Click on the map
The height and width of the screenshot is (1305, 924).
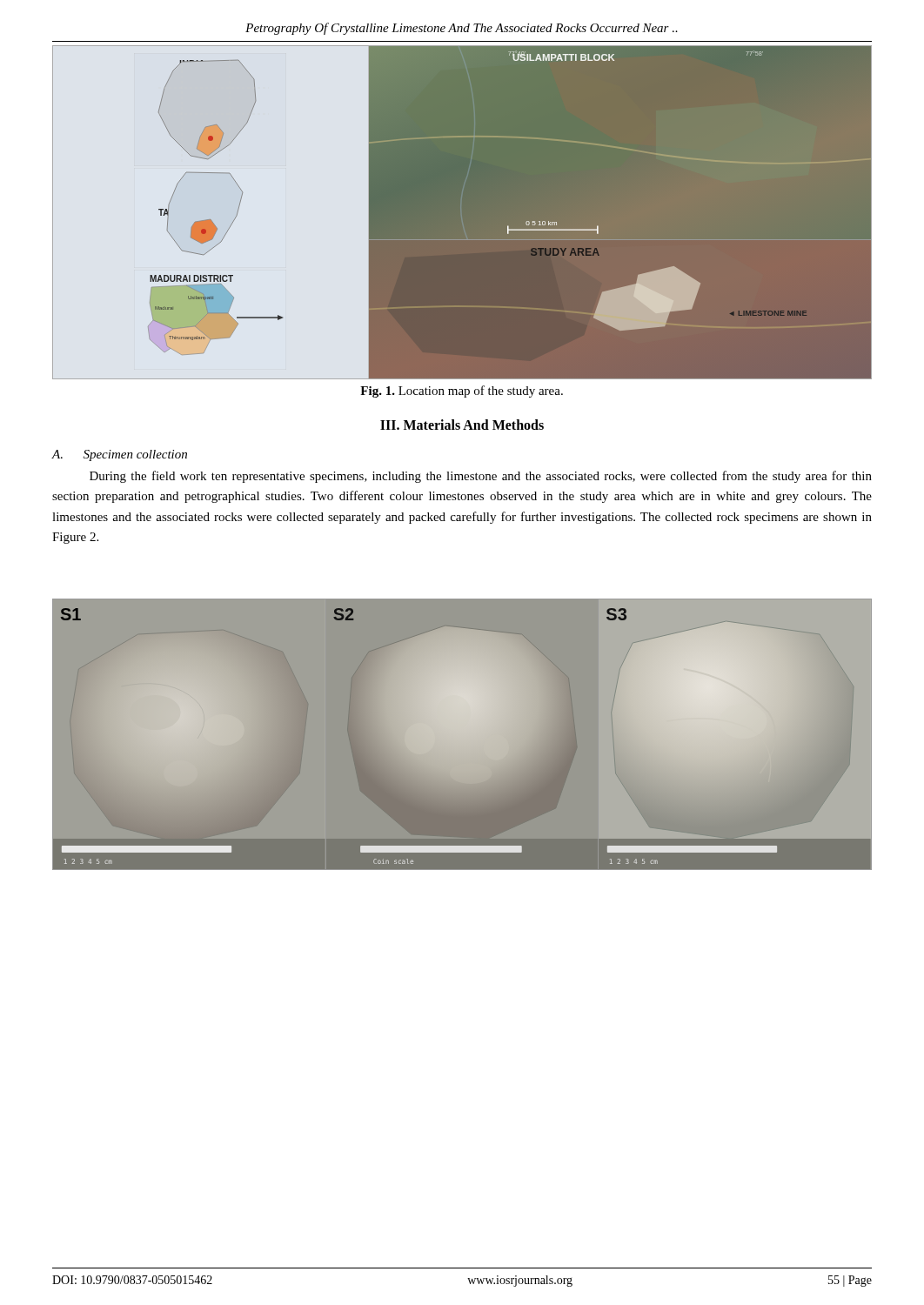click(x=462, y=212)
